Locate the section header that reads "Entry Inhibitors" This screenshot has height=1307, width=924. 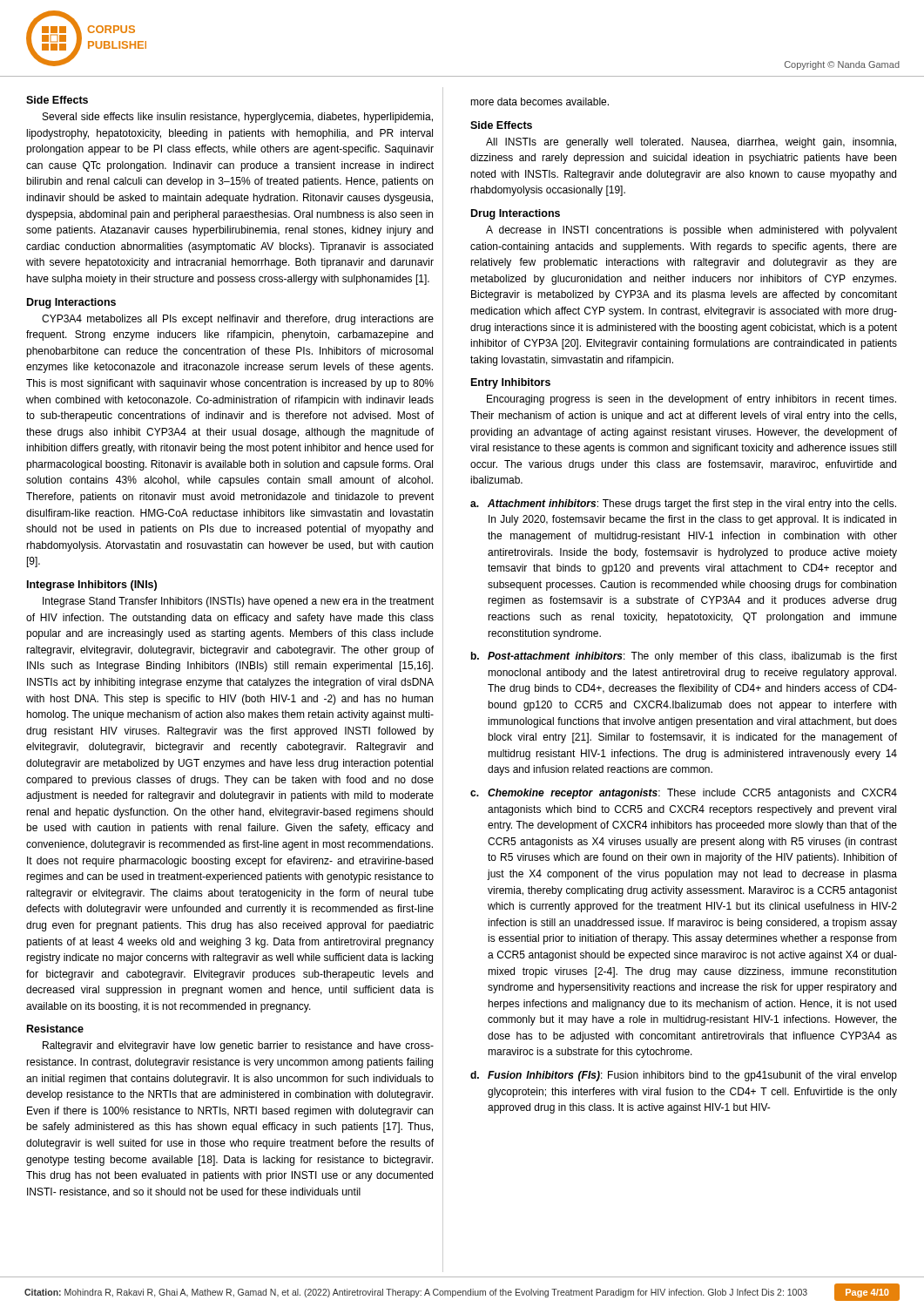point(511,383)
